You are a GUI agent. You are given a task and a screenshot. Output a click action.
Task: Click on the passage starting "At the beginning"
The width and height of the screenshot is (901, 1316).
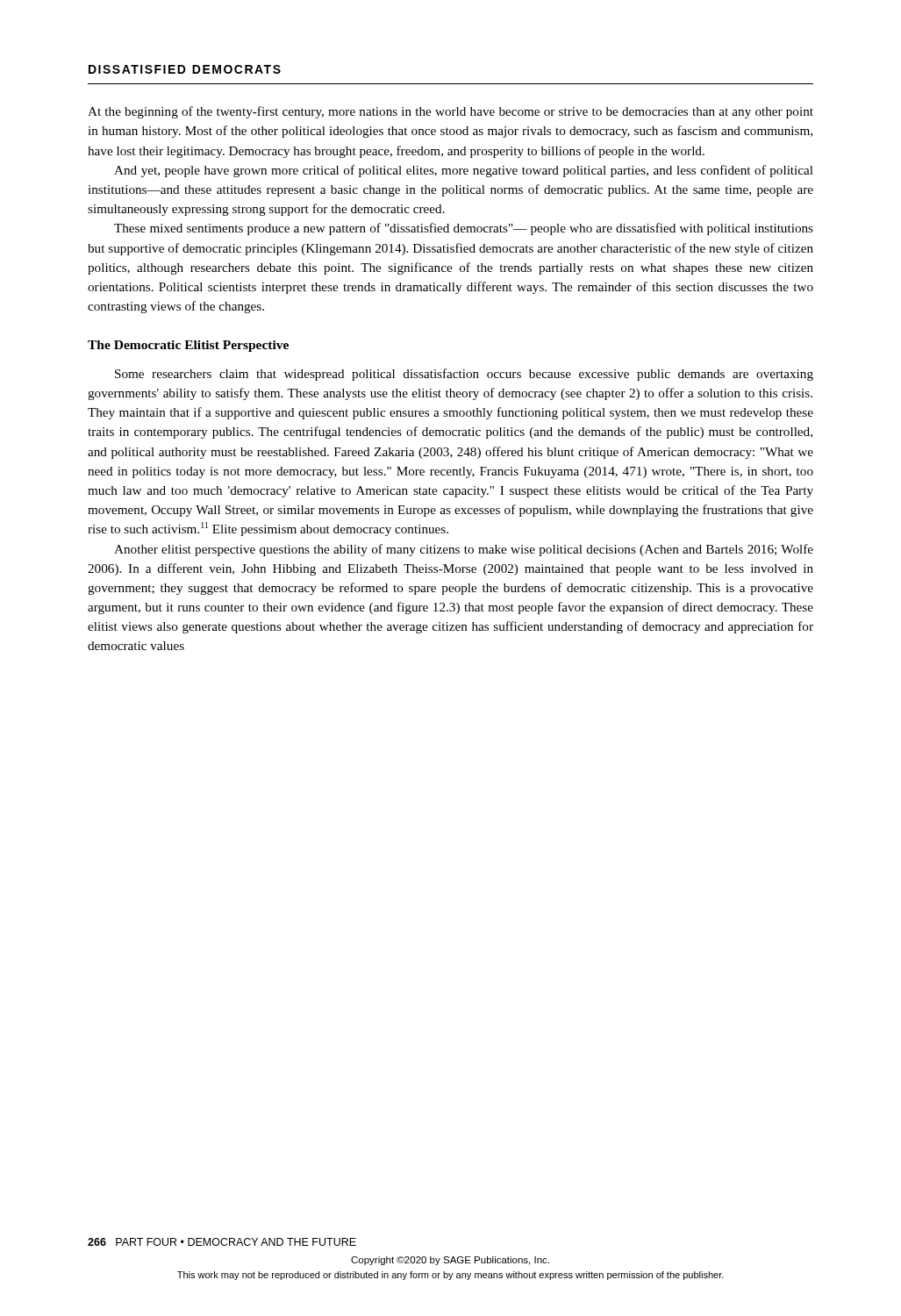450,209
